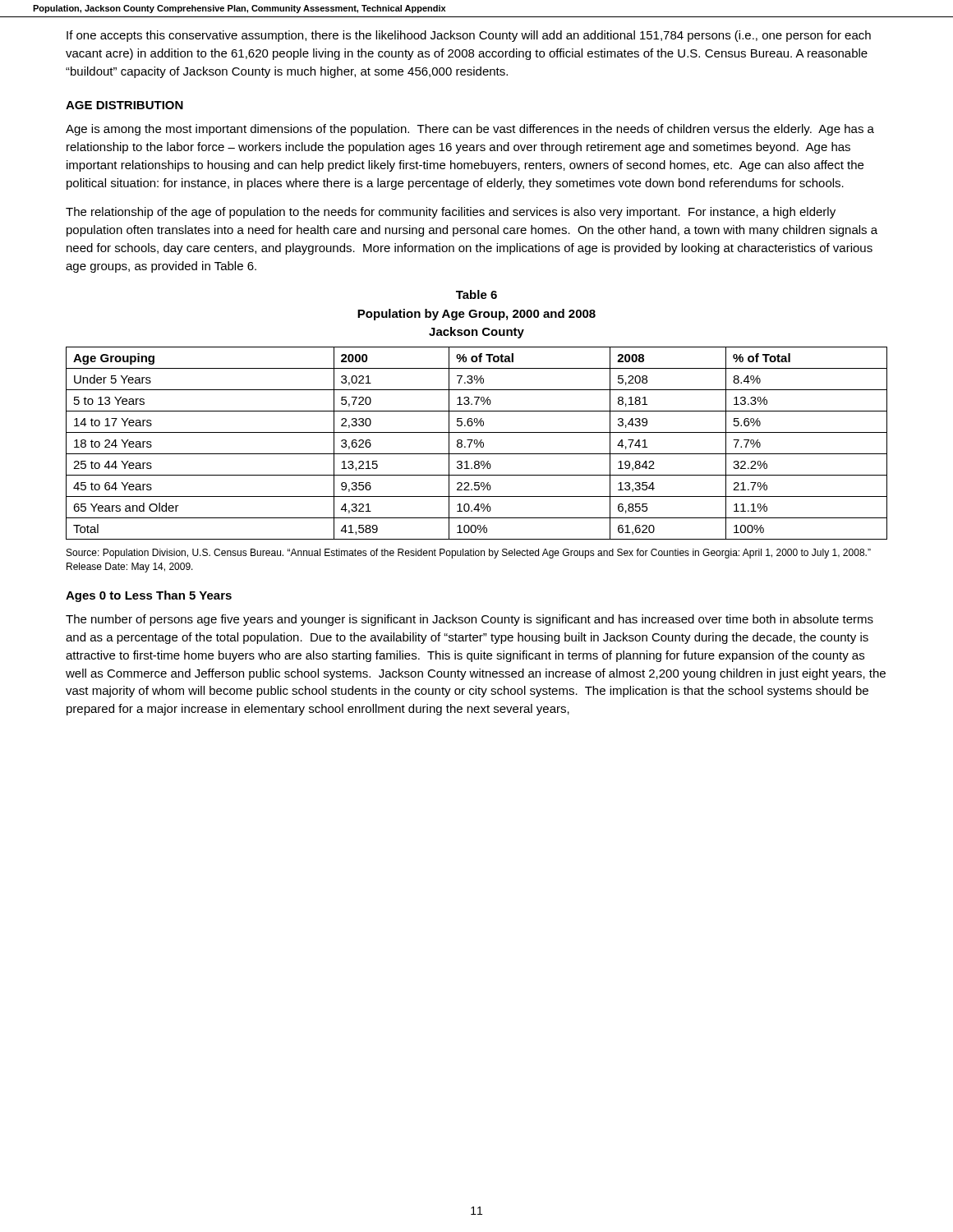Point to the block beginning "The relationship of the age"
The image size is (953, 1232).
pyautogui.click(x=472, y=239)
